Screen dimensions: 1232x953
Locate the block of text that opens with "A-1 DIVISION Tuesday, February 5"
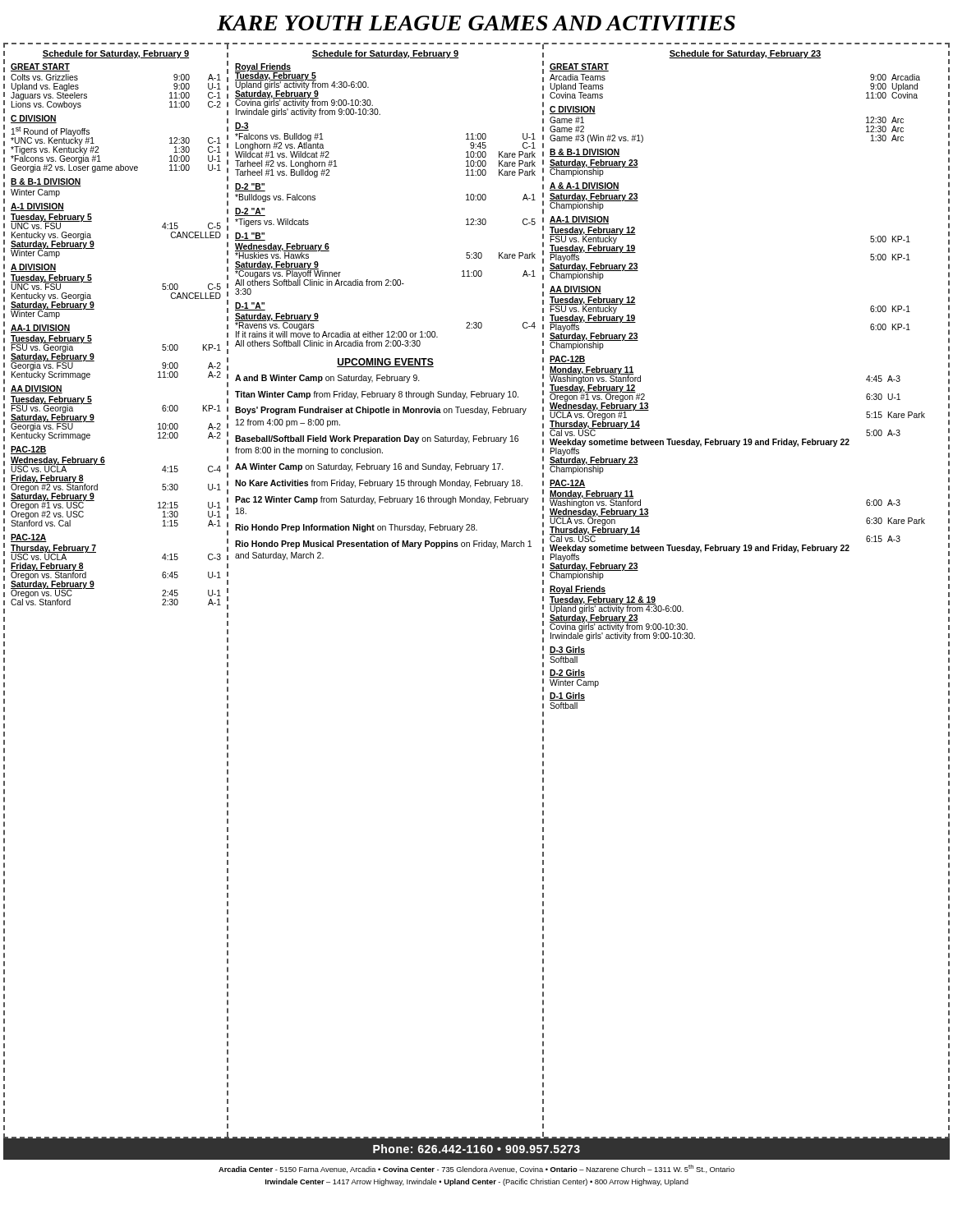[37, 207]
